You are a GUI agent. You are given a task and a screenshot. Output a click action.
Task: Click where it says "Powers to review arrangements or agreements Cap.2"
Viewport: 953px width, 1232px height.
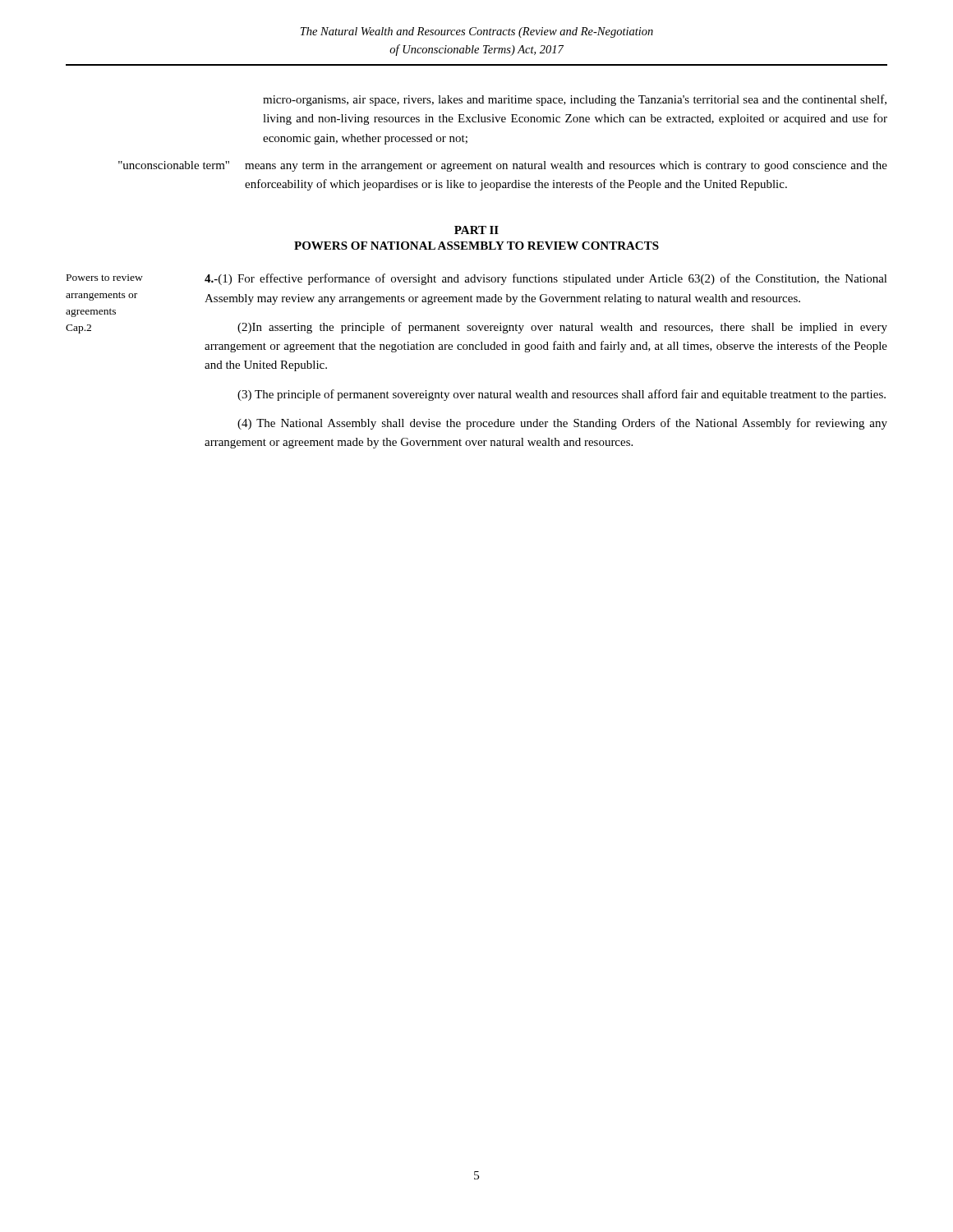point(104,302)
